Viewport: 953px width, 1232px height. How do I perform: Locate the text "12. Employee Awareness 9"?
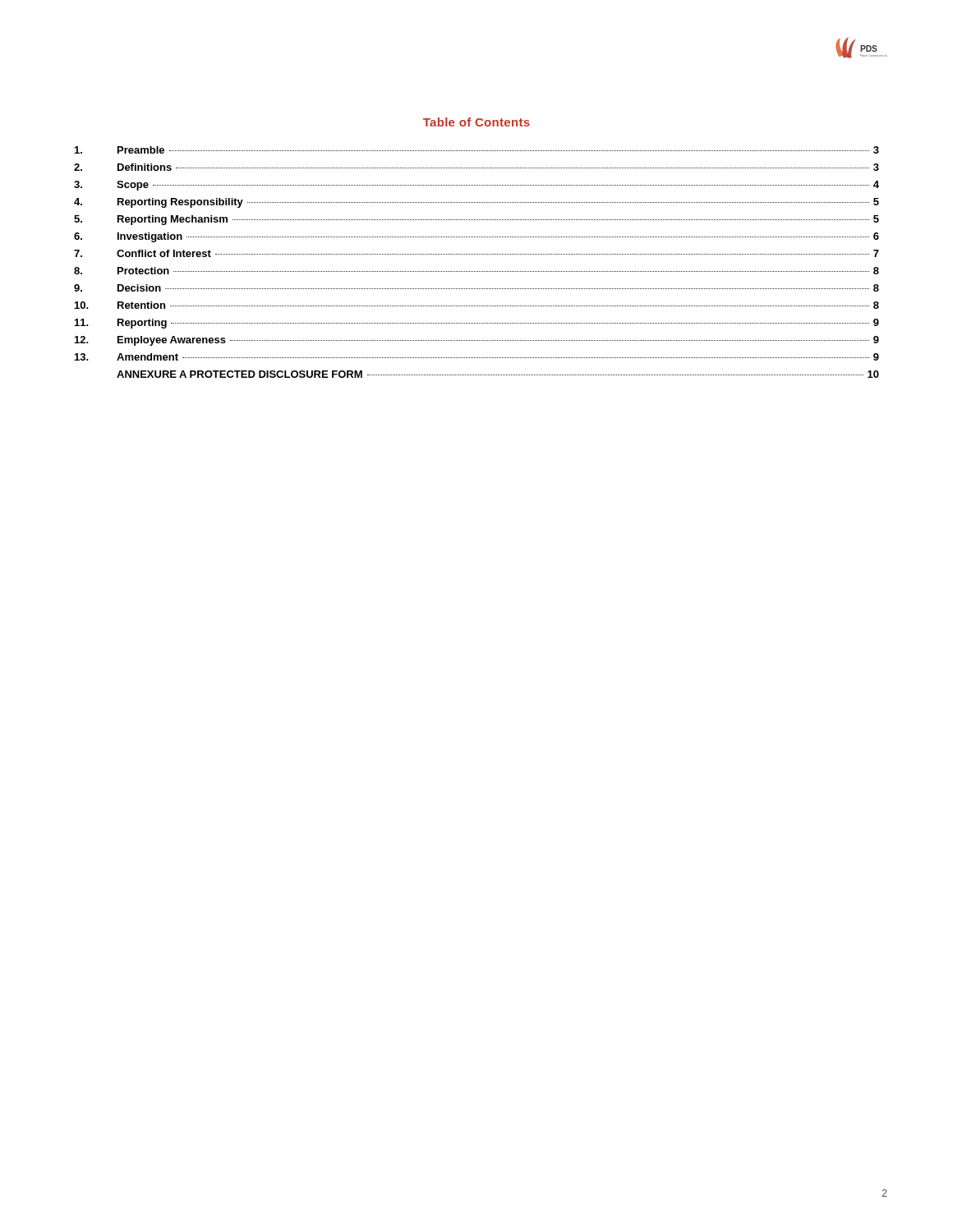(476, 340)
